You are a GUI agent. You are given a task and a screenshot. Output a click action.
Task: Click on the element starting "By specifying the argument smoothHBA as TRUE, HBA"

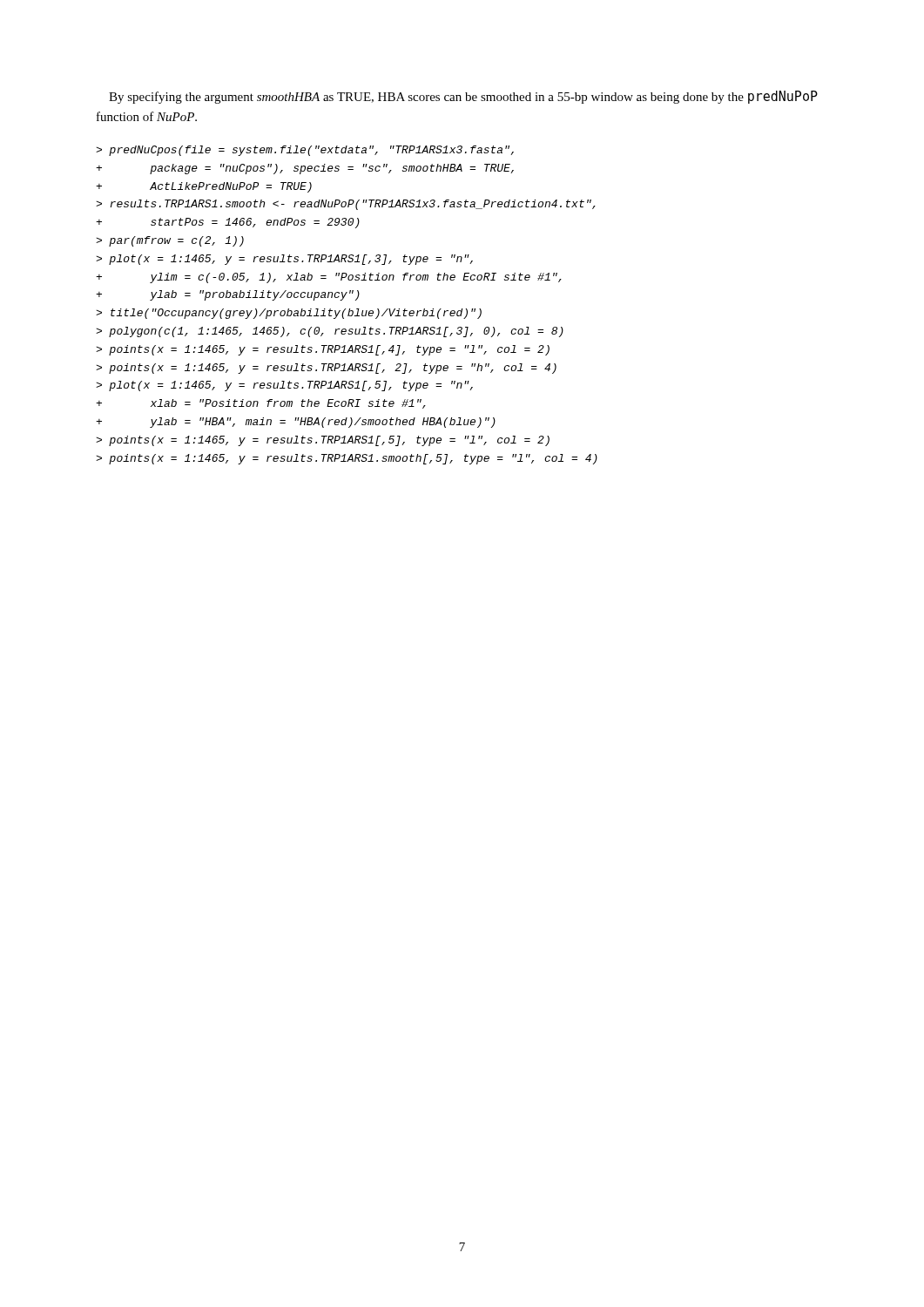coord(457,106)
